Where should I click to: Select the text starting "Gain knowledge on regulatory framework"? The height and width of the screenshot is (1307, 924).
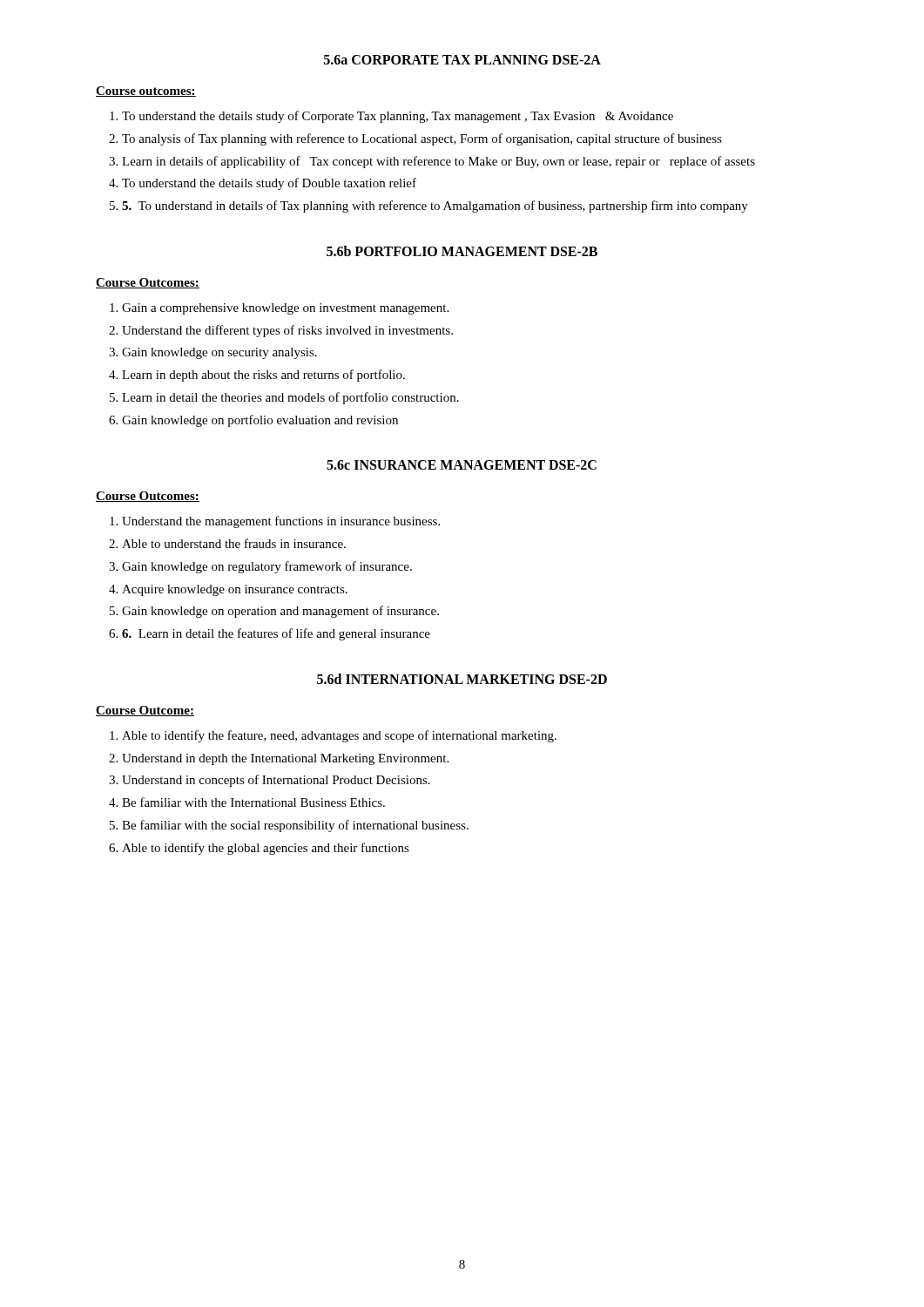coord(267,566)
